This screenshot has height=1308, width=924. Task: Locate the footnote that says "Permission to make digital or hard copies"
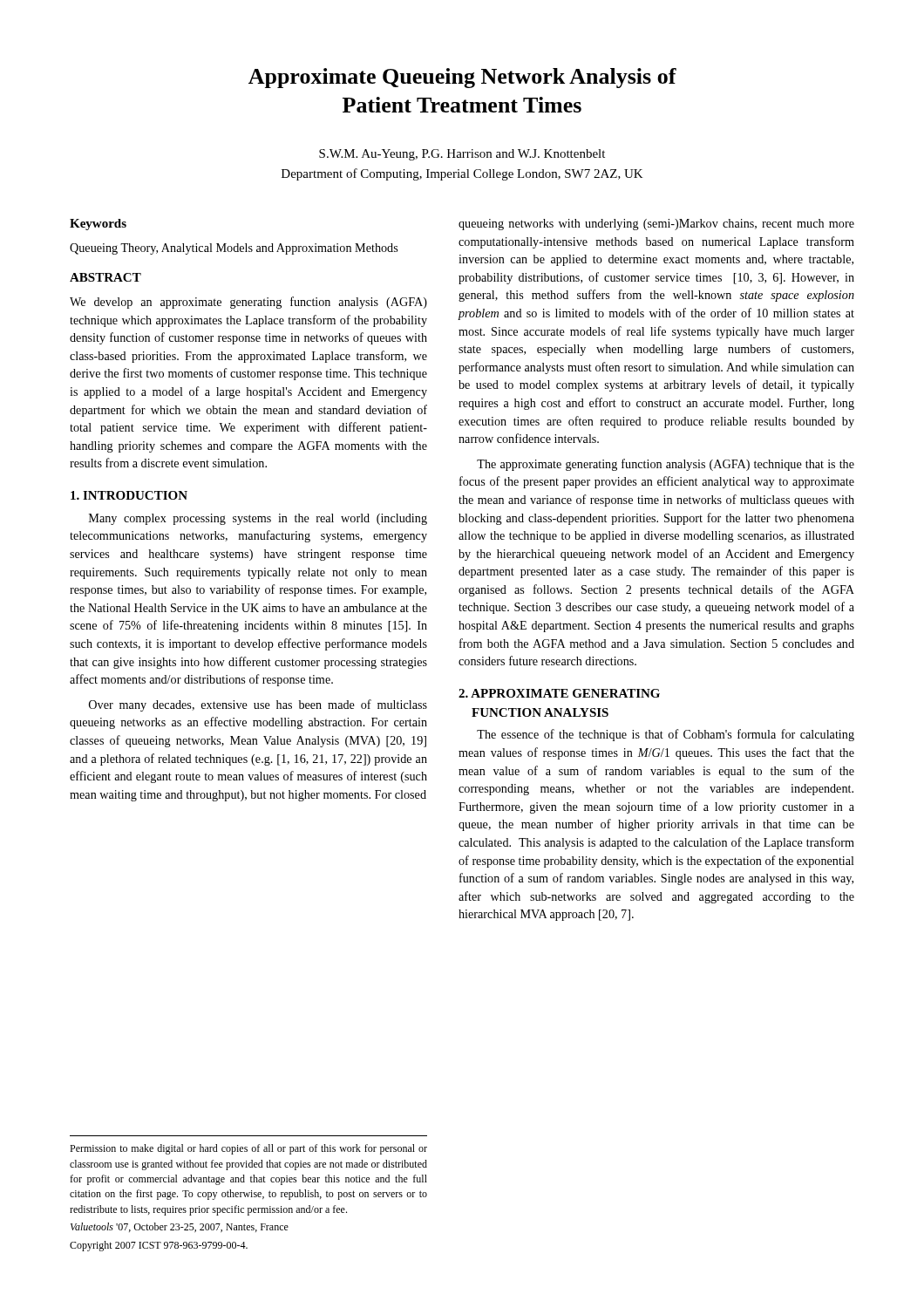pos(248,1197)
